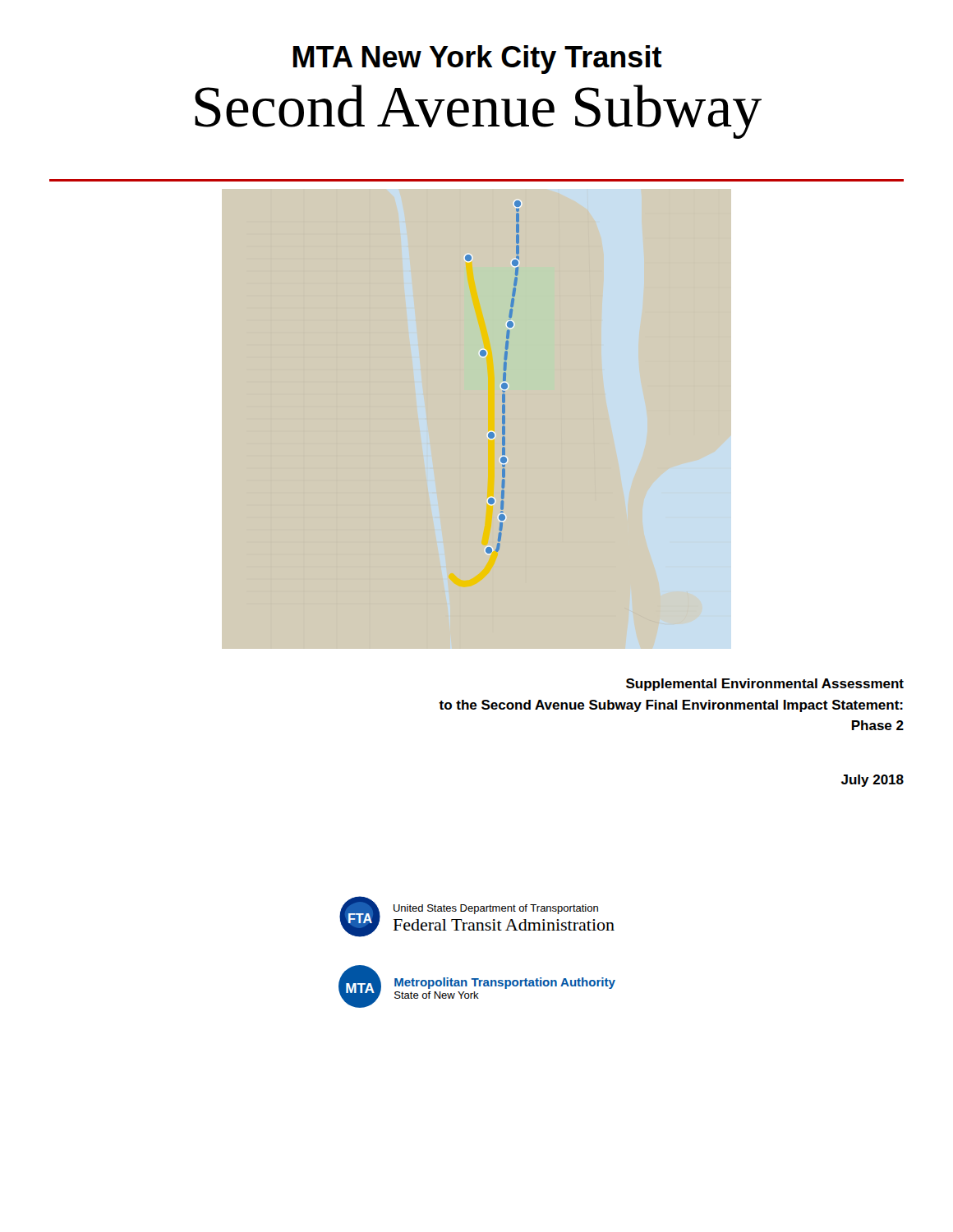This screenshot has height=1232, width=953.
Task: Navigate to the passage starting "Supplemental Environmental Assessment to the Second Avenue Subway"
Action: coord(452,705)
